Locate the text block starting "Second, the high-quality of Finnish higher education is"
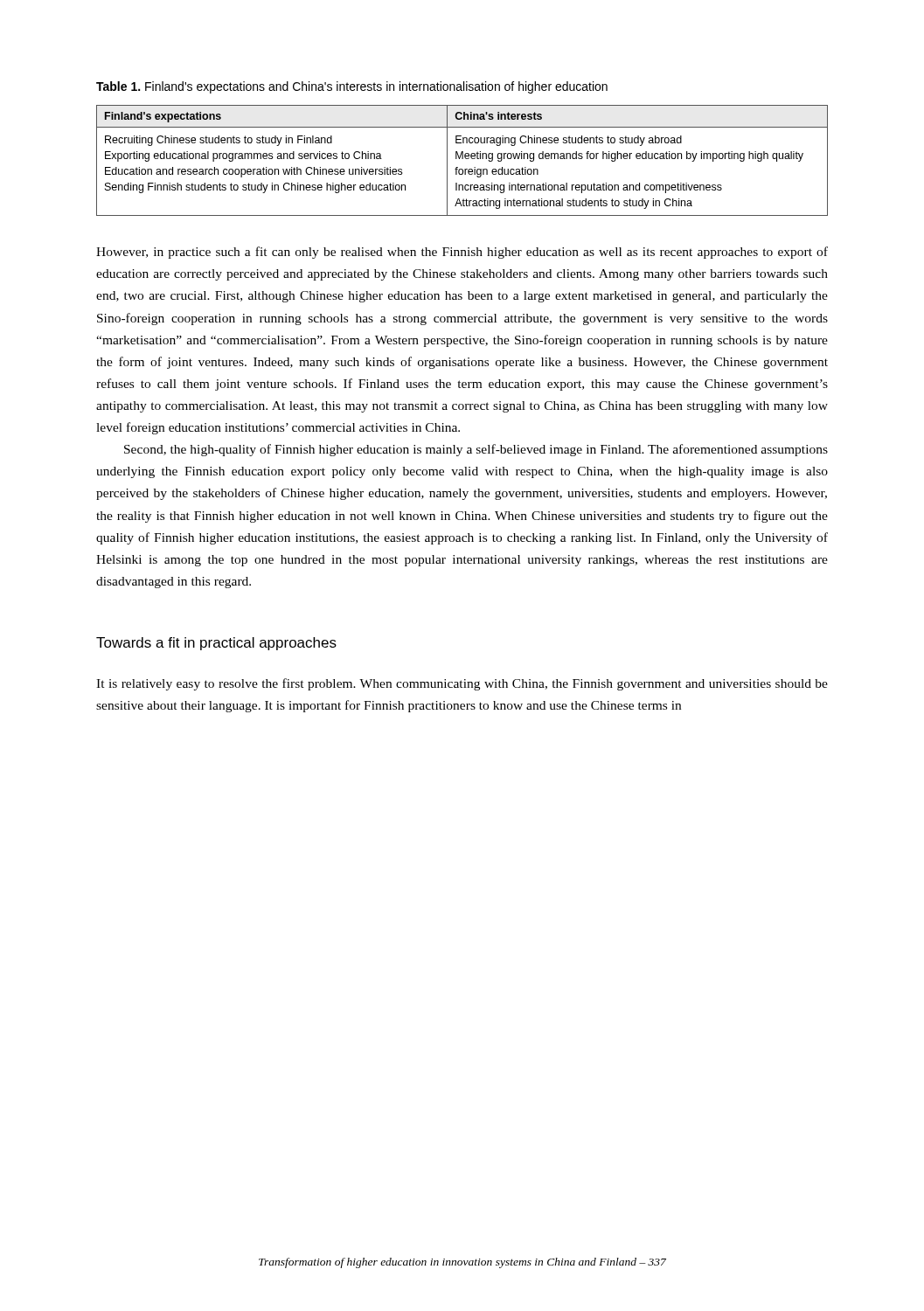924x1311 pixels. click(462, 515)
